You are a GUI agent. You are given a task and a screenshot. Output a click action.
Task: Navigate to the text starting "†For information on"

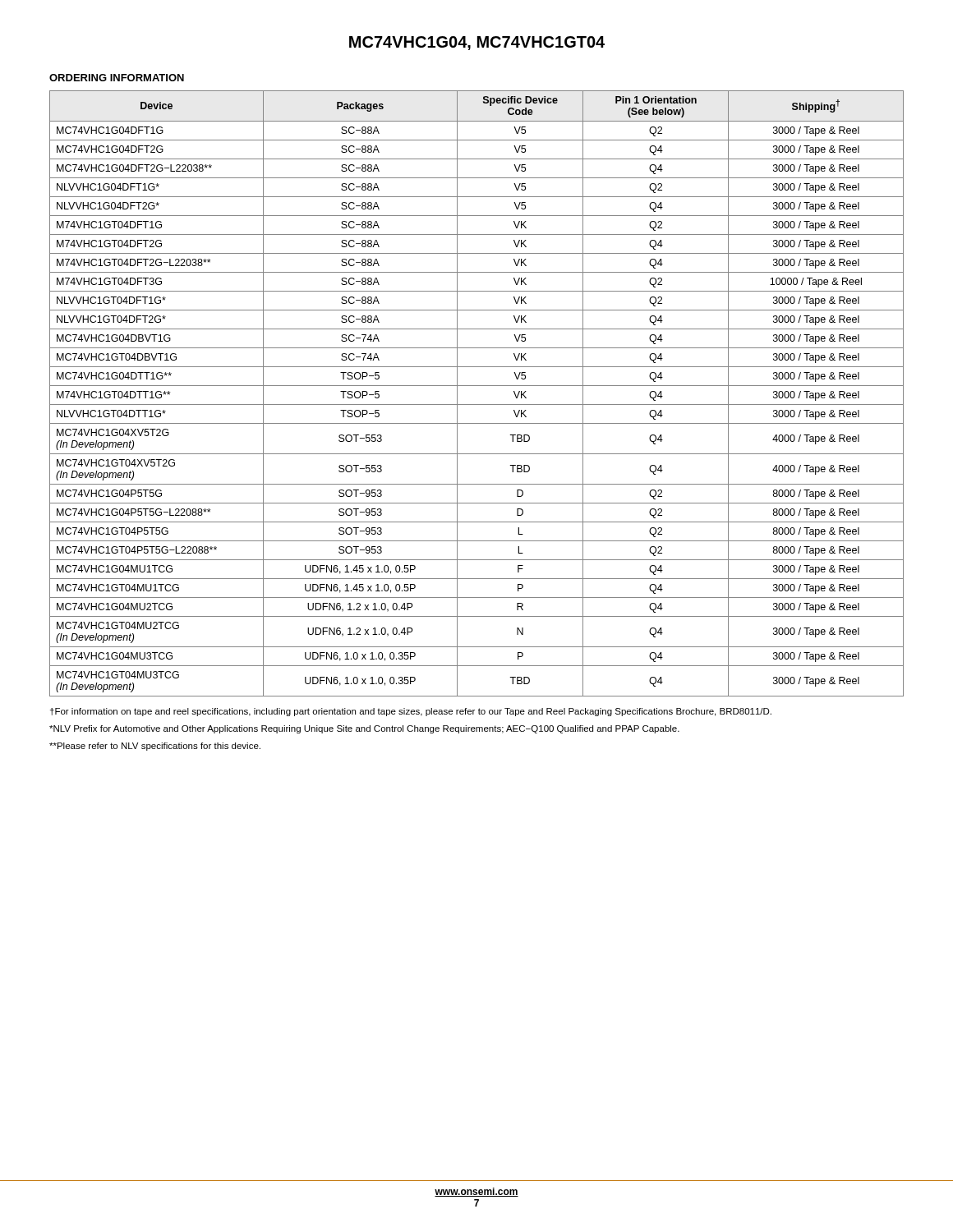pyautogui.click(x=411, y=711)
